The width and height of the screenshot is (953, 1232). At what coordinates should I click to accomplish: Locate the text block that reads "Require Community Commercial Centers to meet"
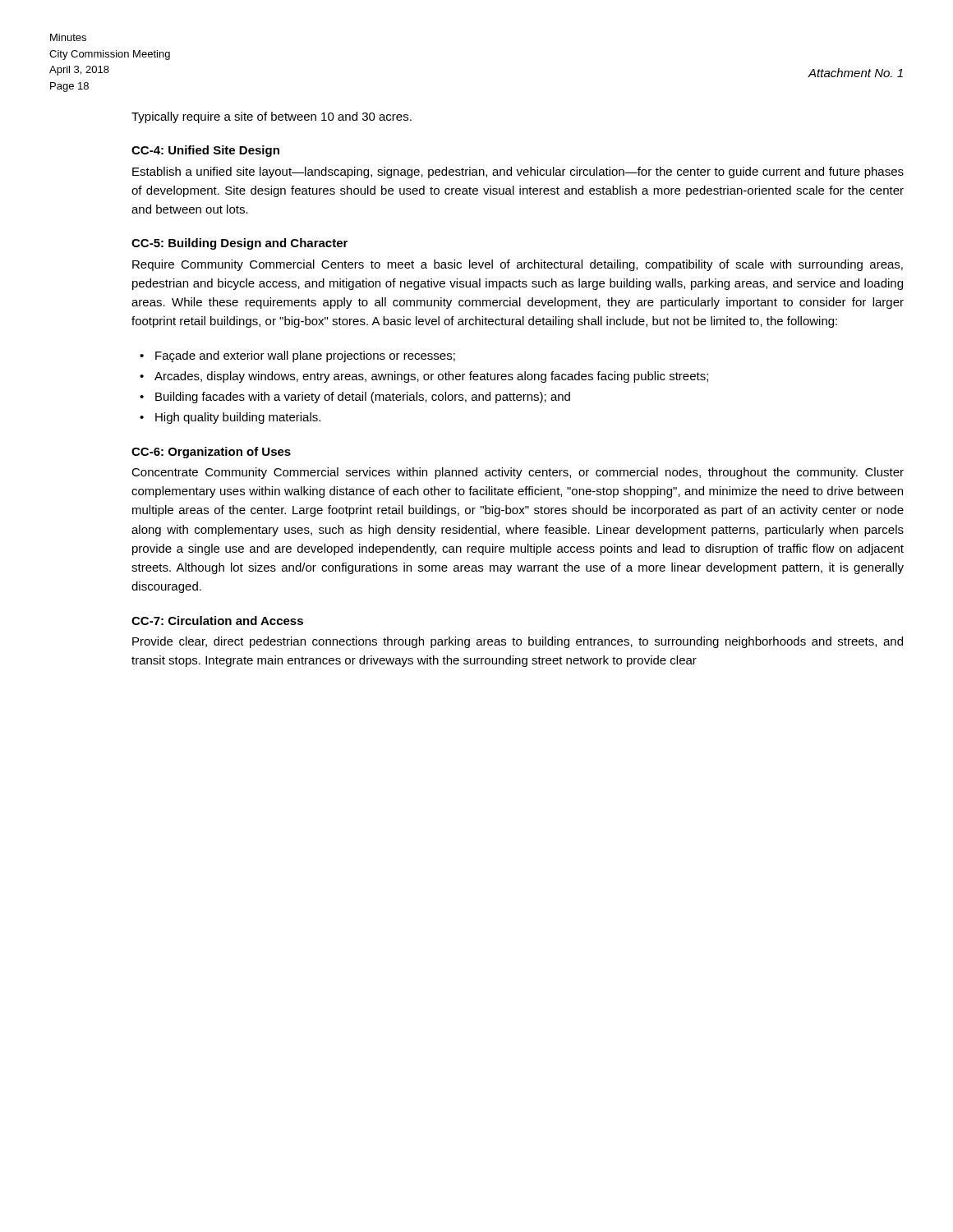coord(518,292)
